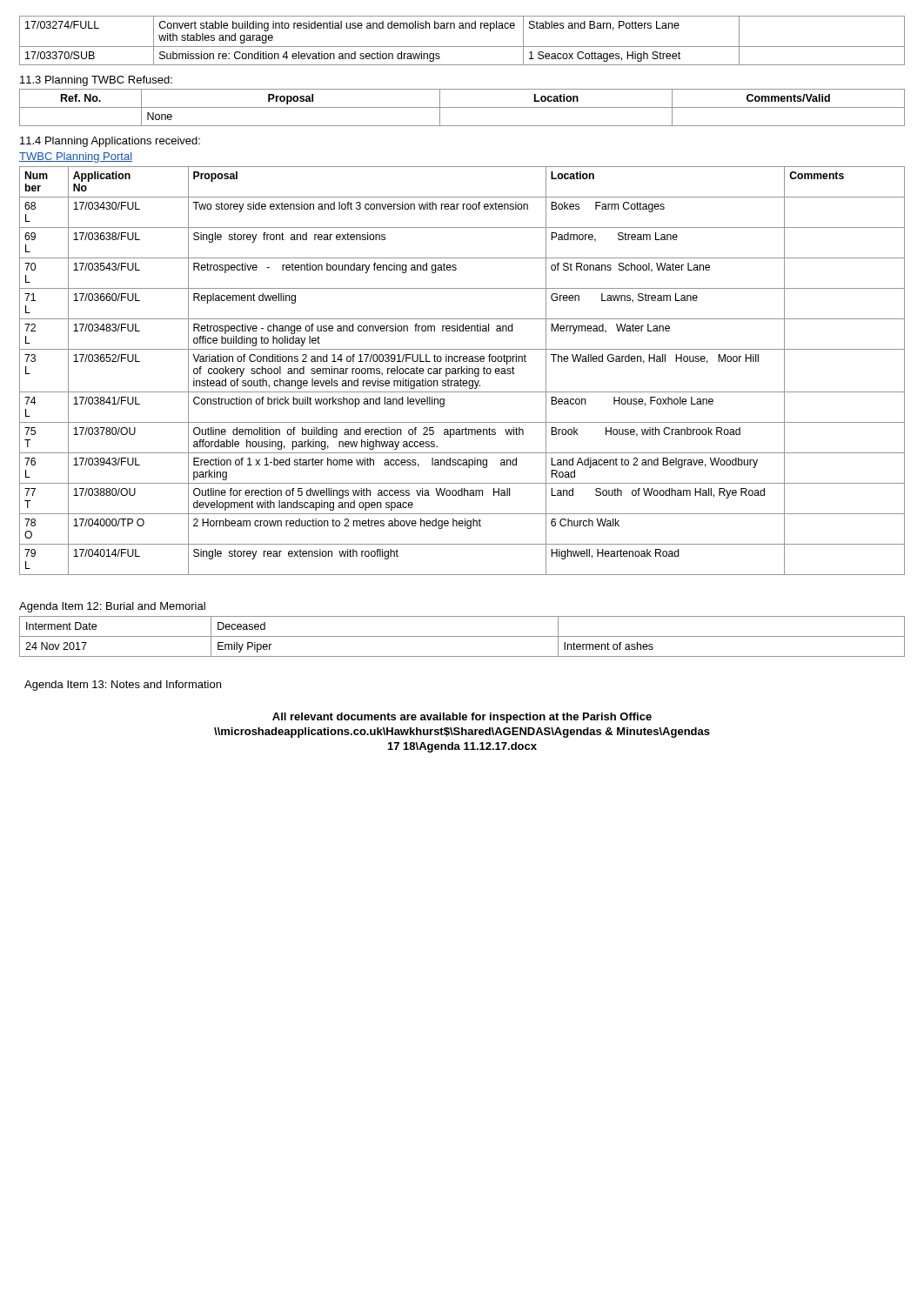This screenshot has width=924, height=1305.
Task: Point to the region starting "TWBC Planning Portal"
Action: click(x=76, y=156)
